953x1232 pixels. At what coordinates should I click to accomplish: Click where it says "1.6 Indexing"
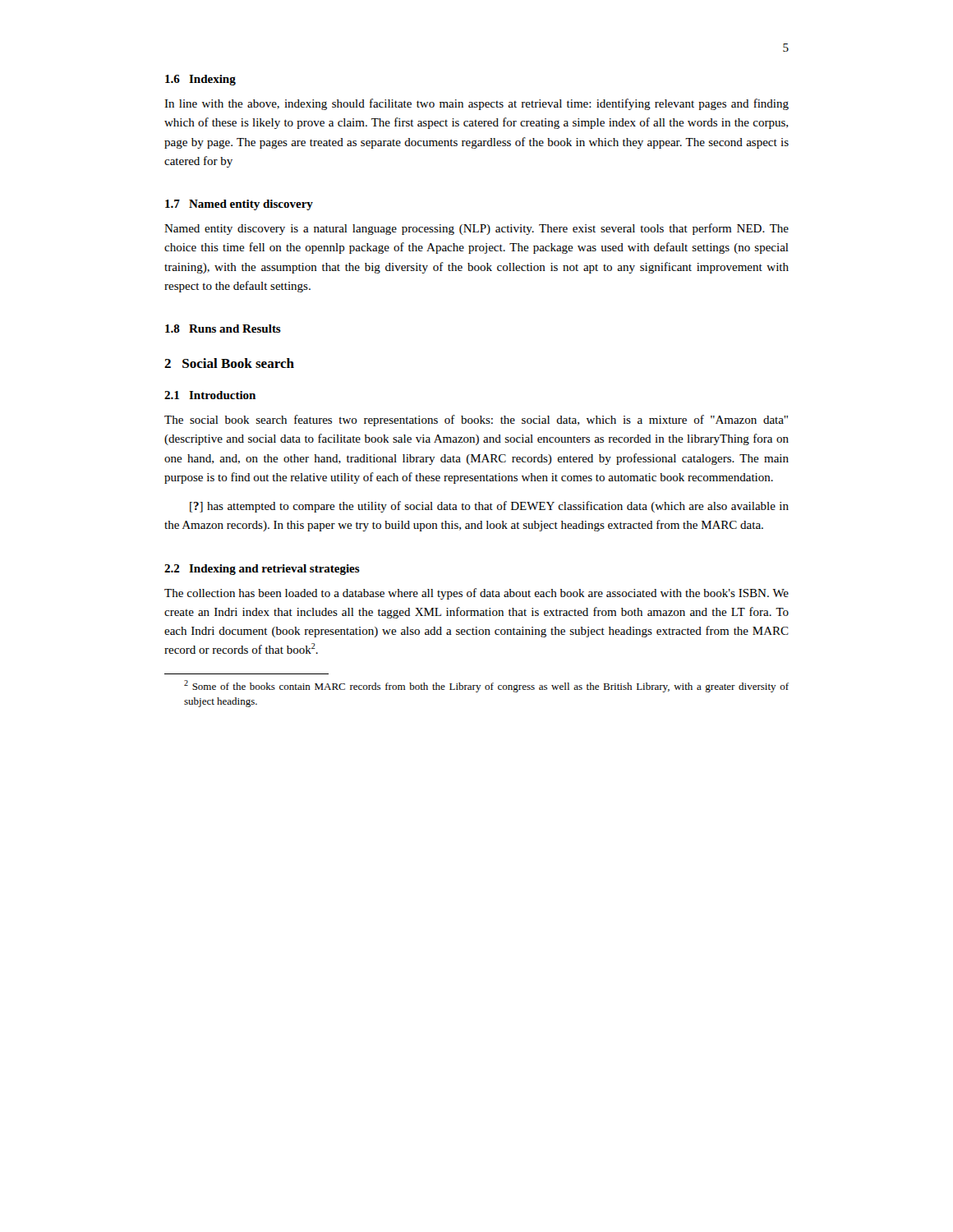coord(200,79)
